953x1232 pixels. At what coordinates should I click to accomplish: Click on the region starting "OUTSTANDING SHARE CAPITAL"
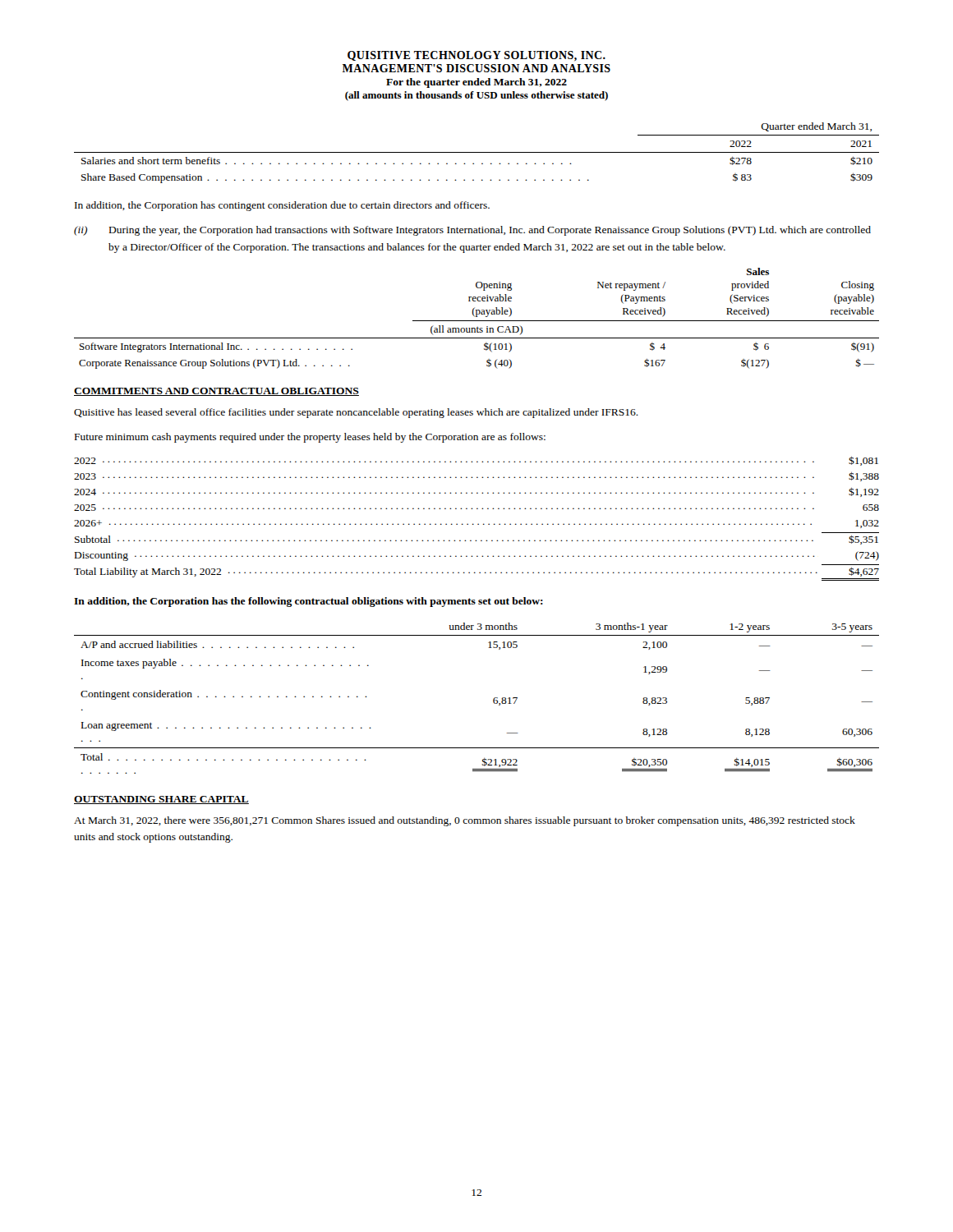(x=161, y=798)
